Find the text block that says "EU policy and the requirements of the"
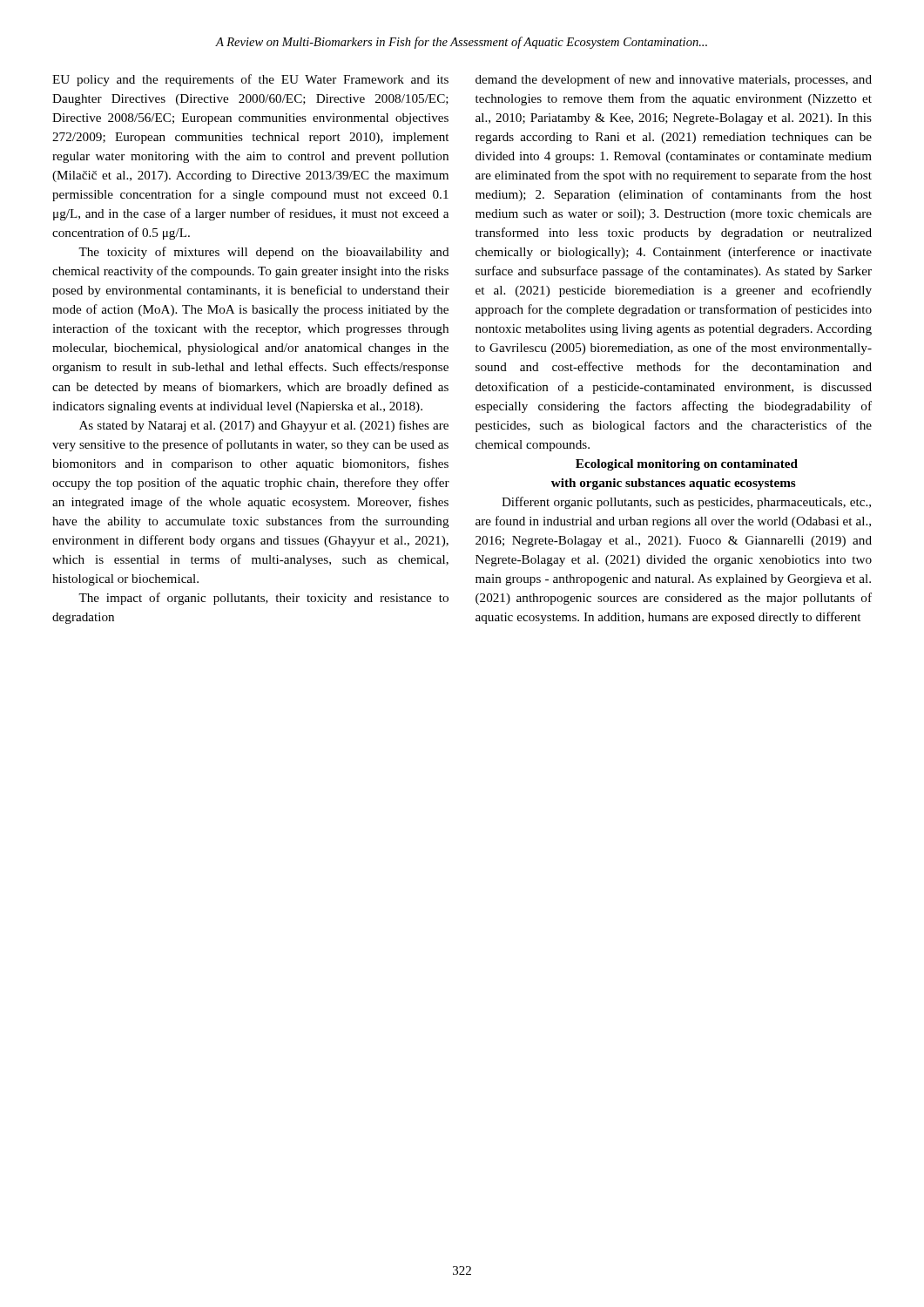Screen dimensions: 1307x924 [251, 156]
